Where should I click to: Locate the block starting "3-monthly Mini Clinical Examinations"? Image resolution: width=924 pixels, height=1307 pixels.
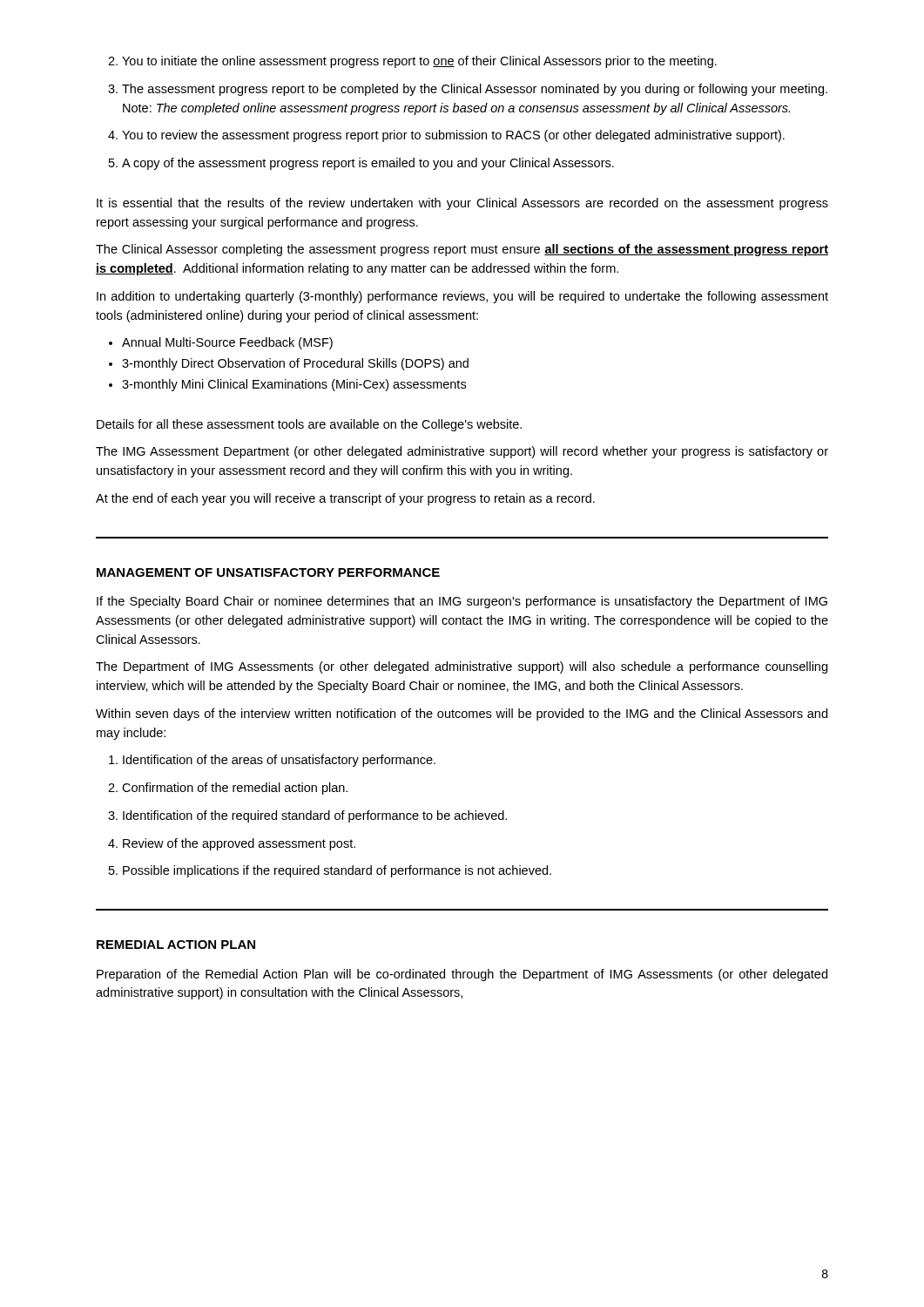pos(462,385)
